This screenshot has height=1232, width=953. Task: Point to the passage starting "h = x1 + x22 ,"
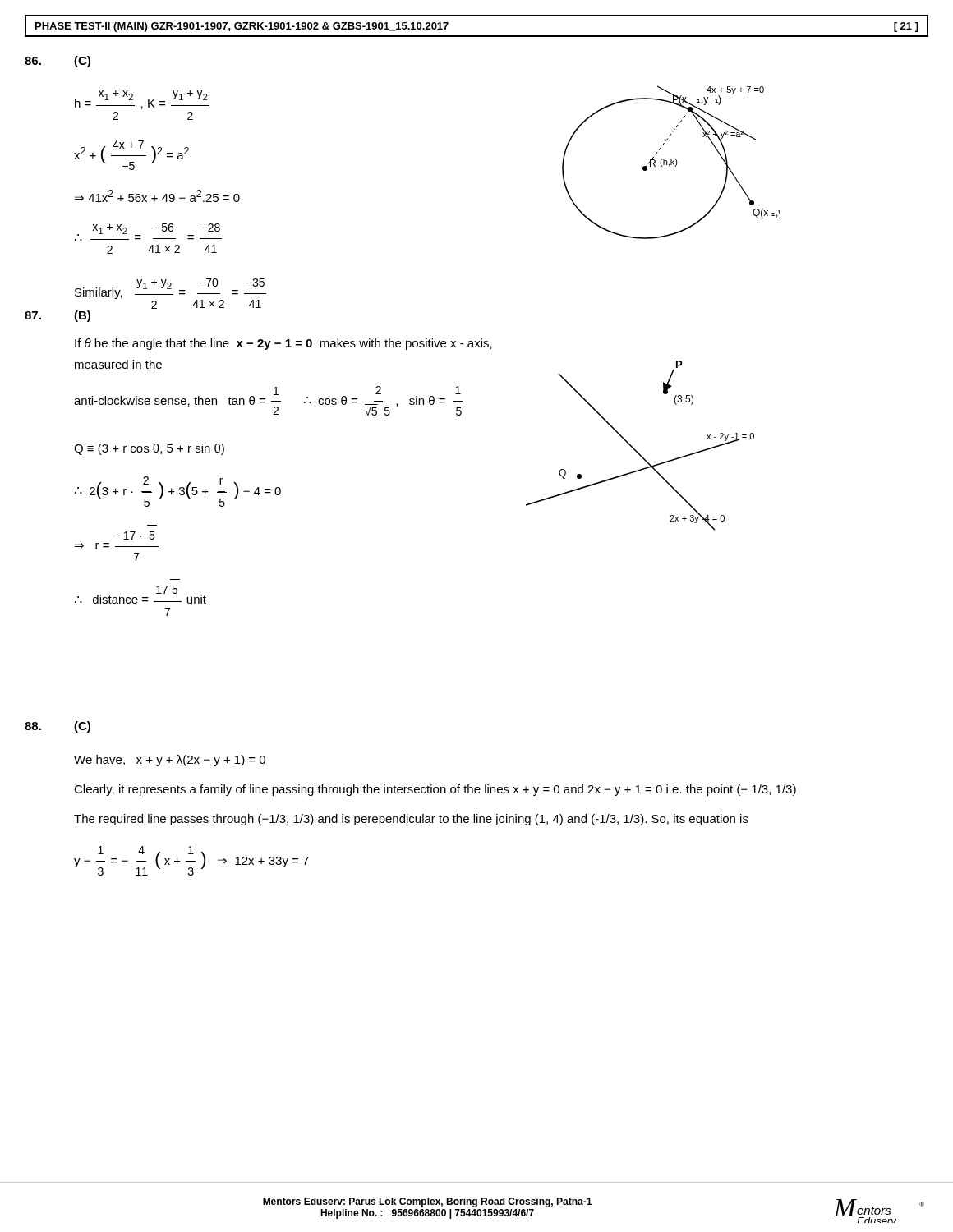[170, 203]
